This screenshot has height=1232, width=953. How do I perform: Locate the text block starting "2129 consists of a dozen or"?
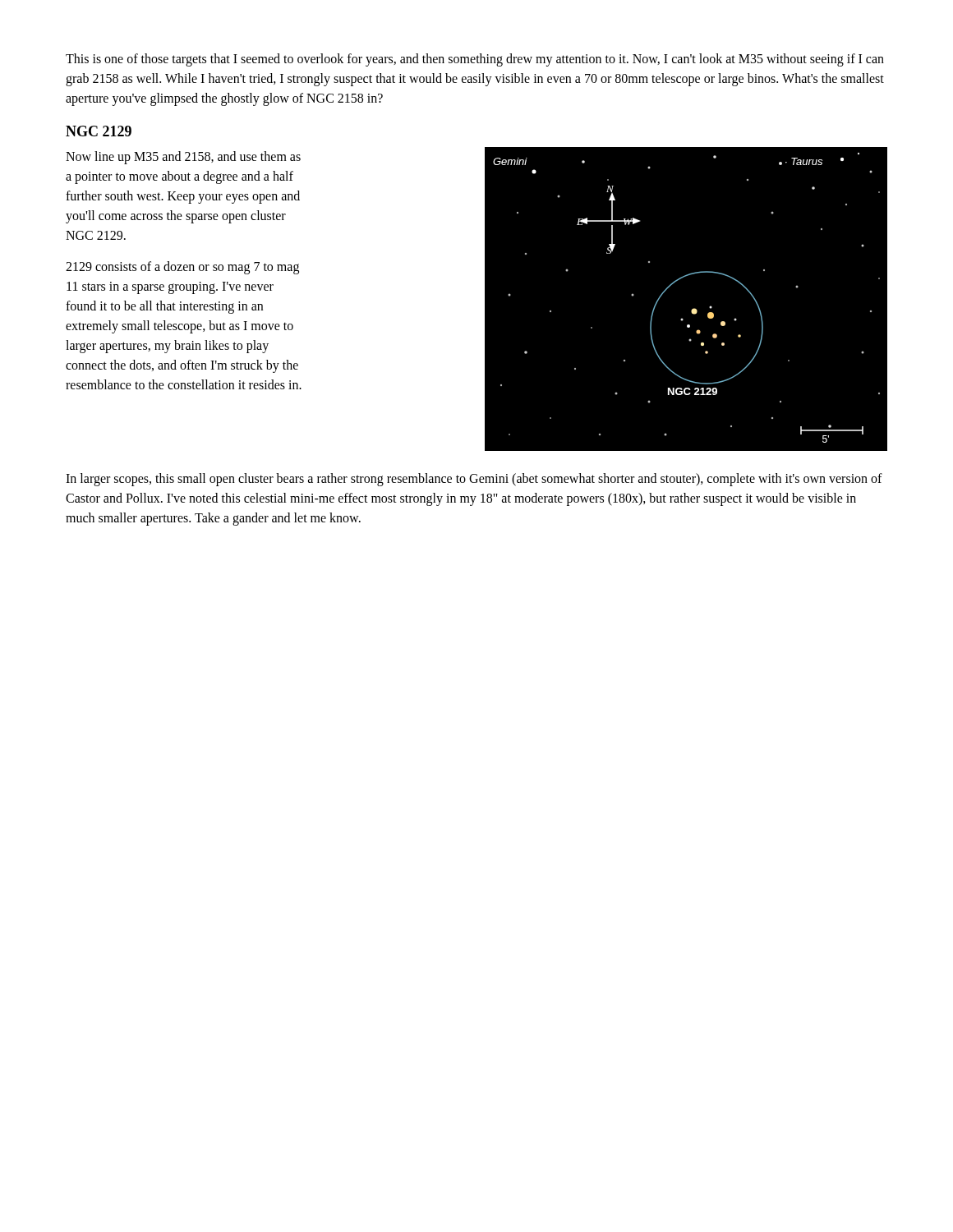[x=184, y=326]
